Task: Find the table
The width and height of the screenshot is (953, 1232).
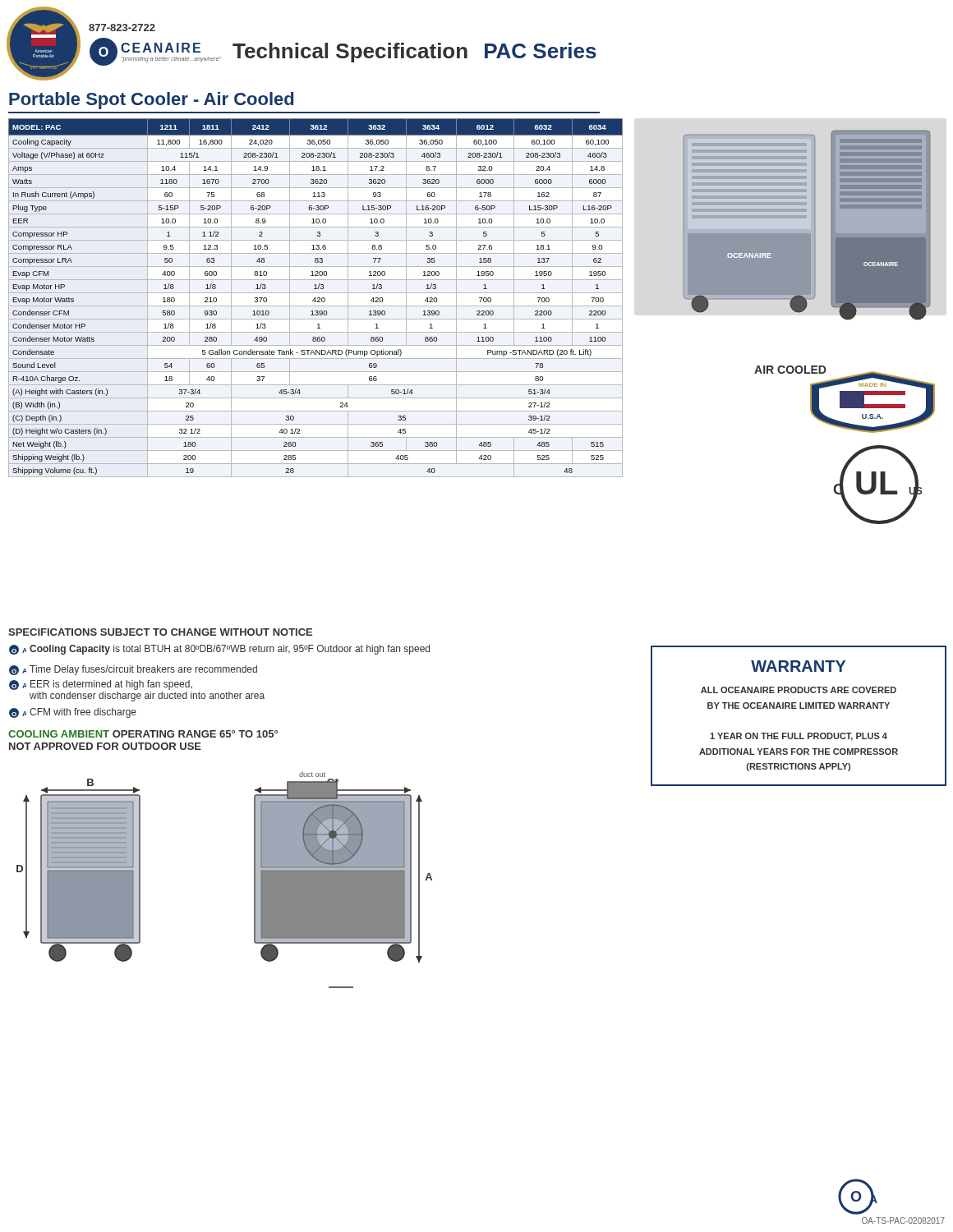Action: [x=315, y=298]
